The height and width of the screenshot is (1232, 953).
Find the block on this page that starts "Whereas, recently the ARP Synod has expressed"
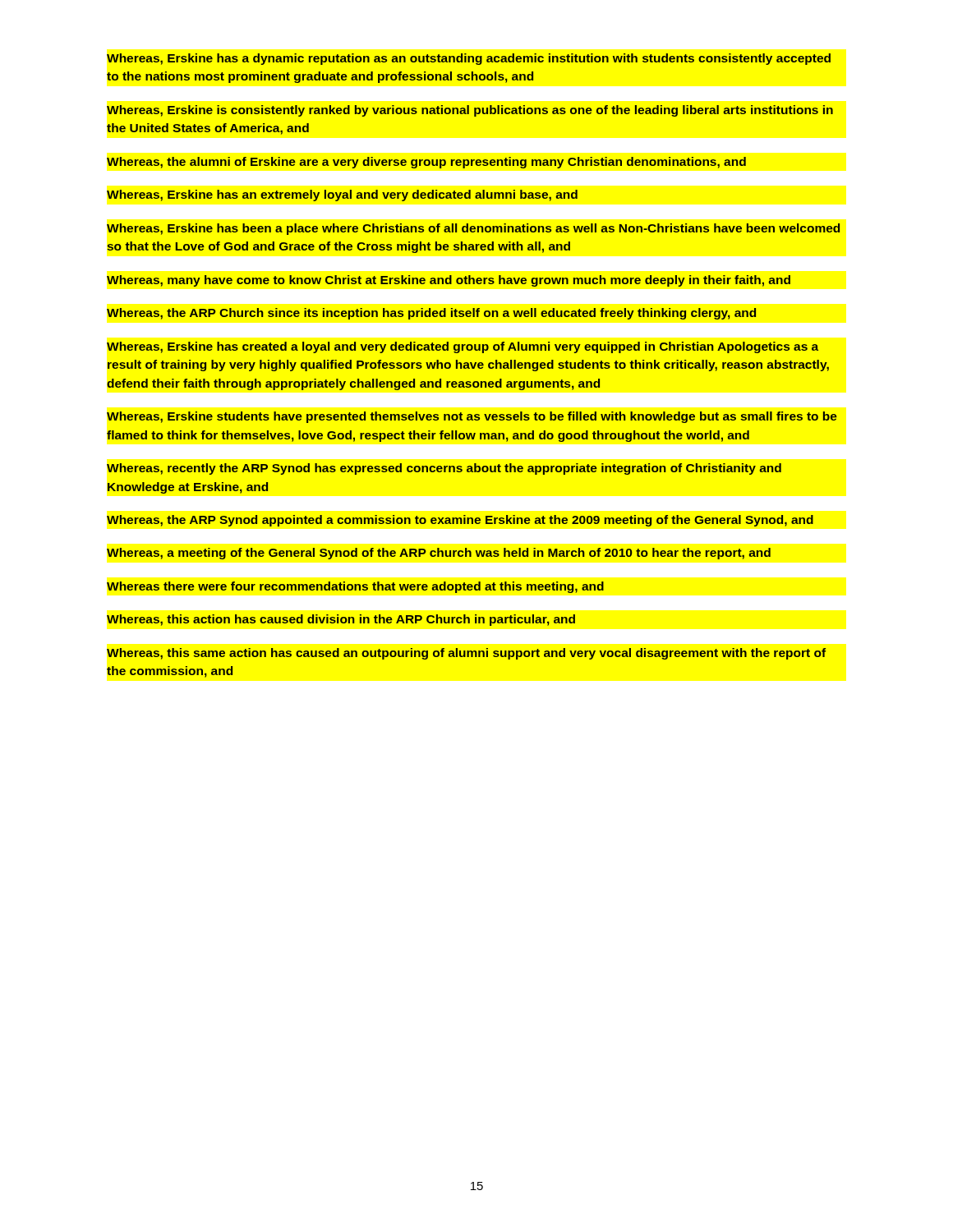click(x=444, y=477)
